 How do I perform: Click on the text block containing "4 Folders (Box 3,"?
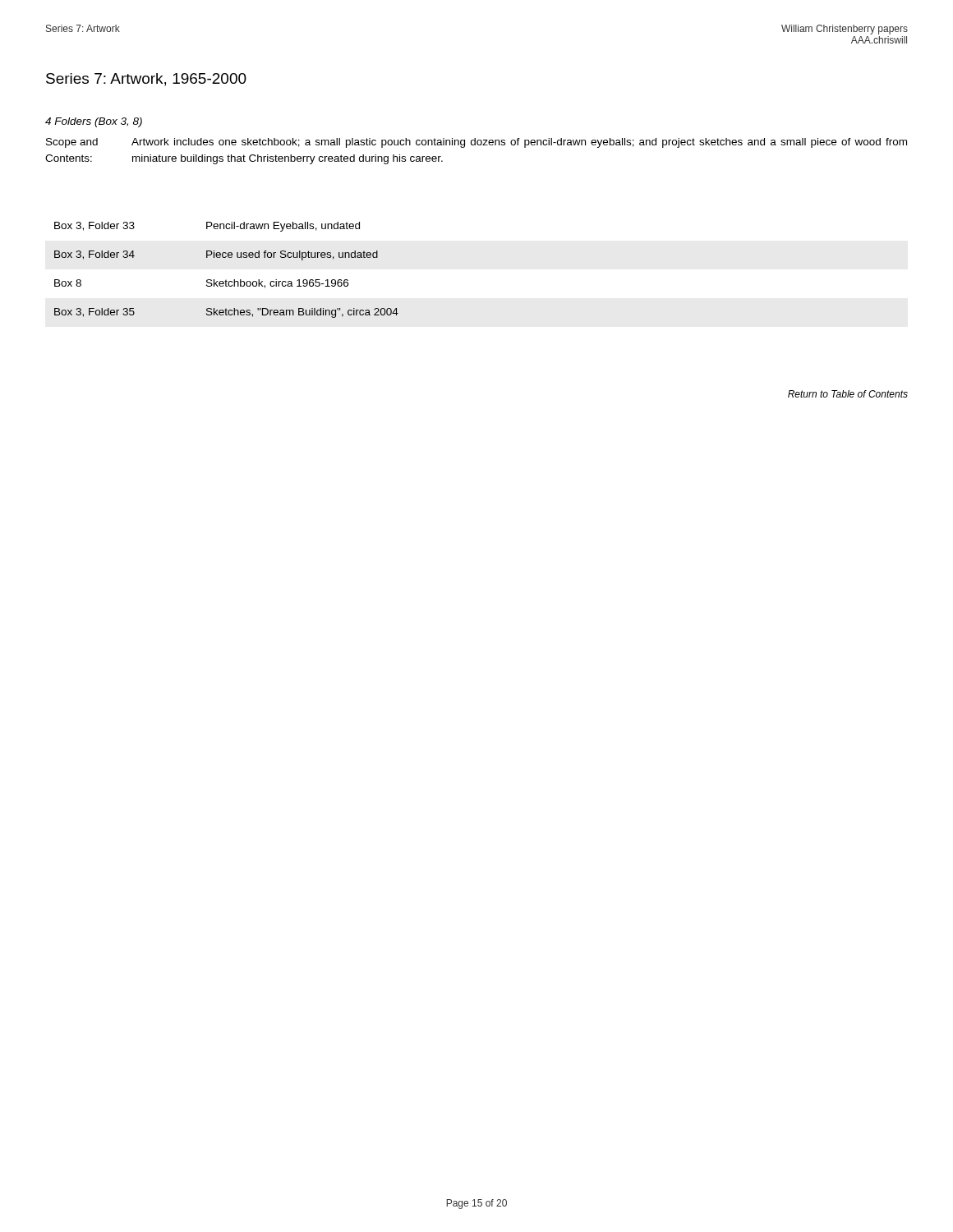[x=94, y=121]
